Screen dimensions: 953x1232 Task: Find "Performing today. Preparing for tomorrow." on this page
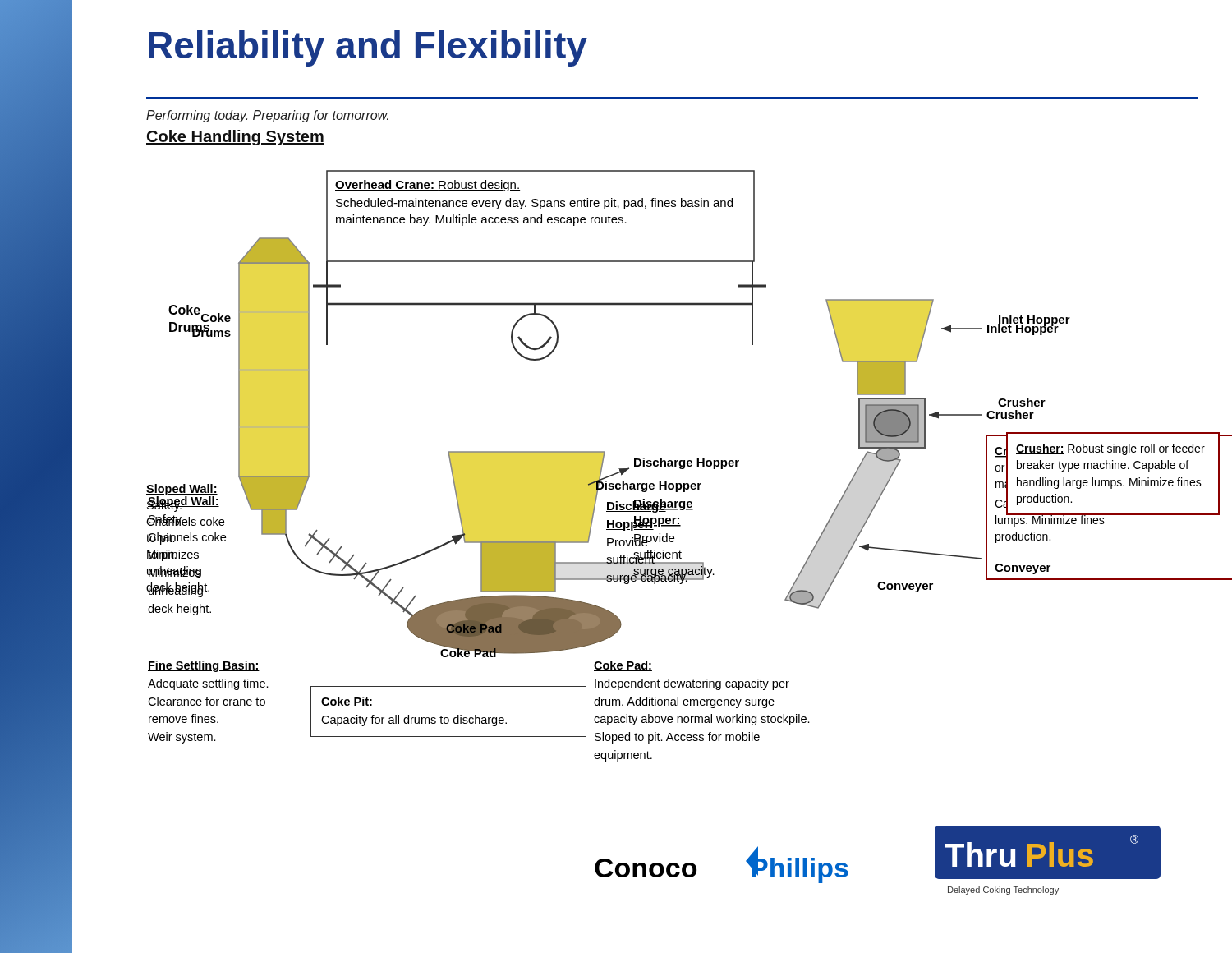[268, 115]
